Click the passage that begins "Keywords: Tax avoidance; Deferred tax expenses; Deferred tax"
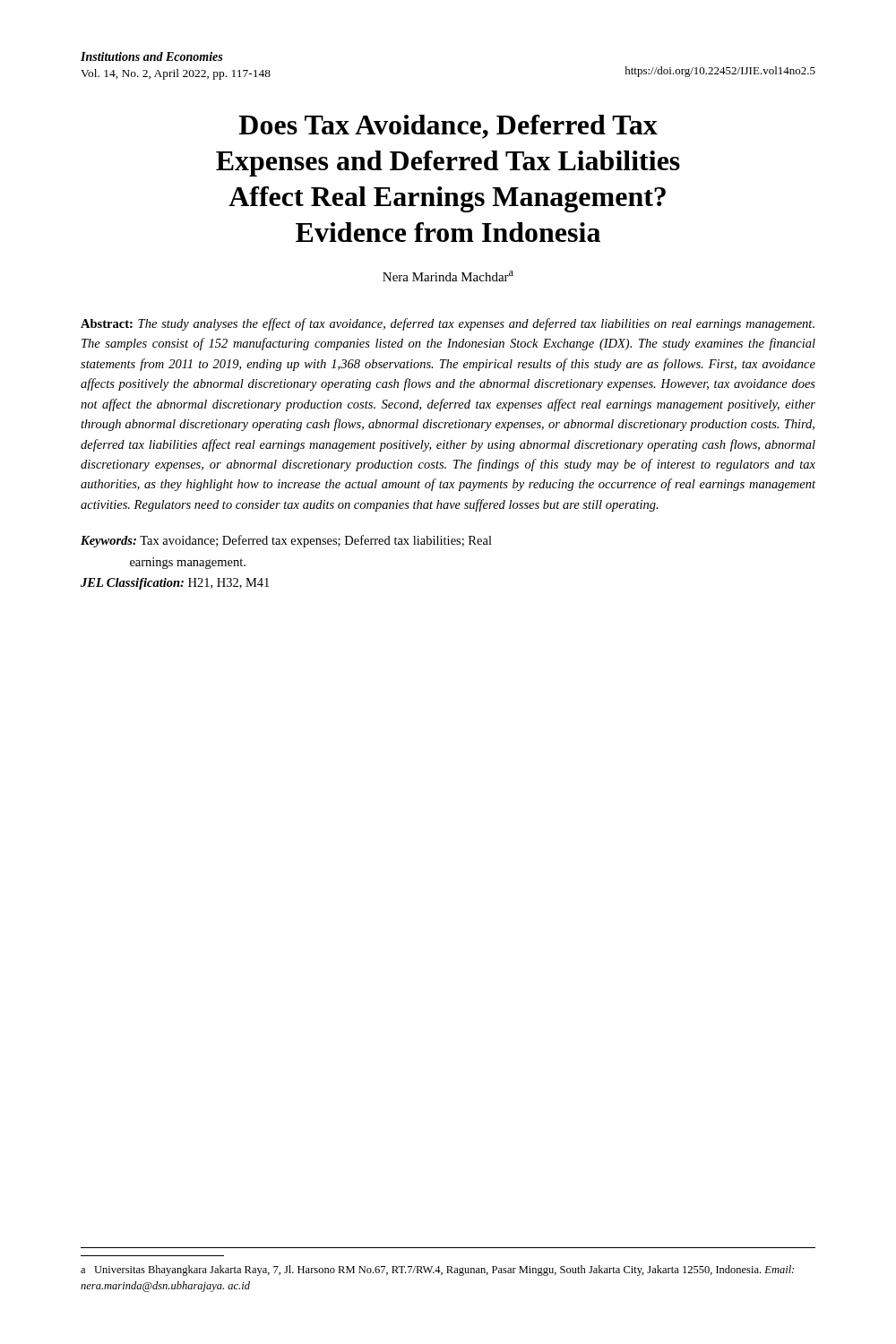Image resolution: width=896 pixels, height=1344 pixels. (x=286, y=541)
